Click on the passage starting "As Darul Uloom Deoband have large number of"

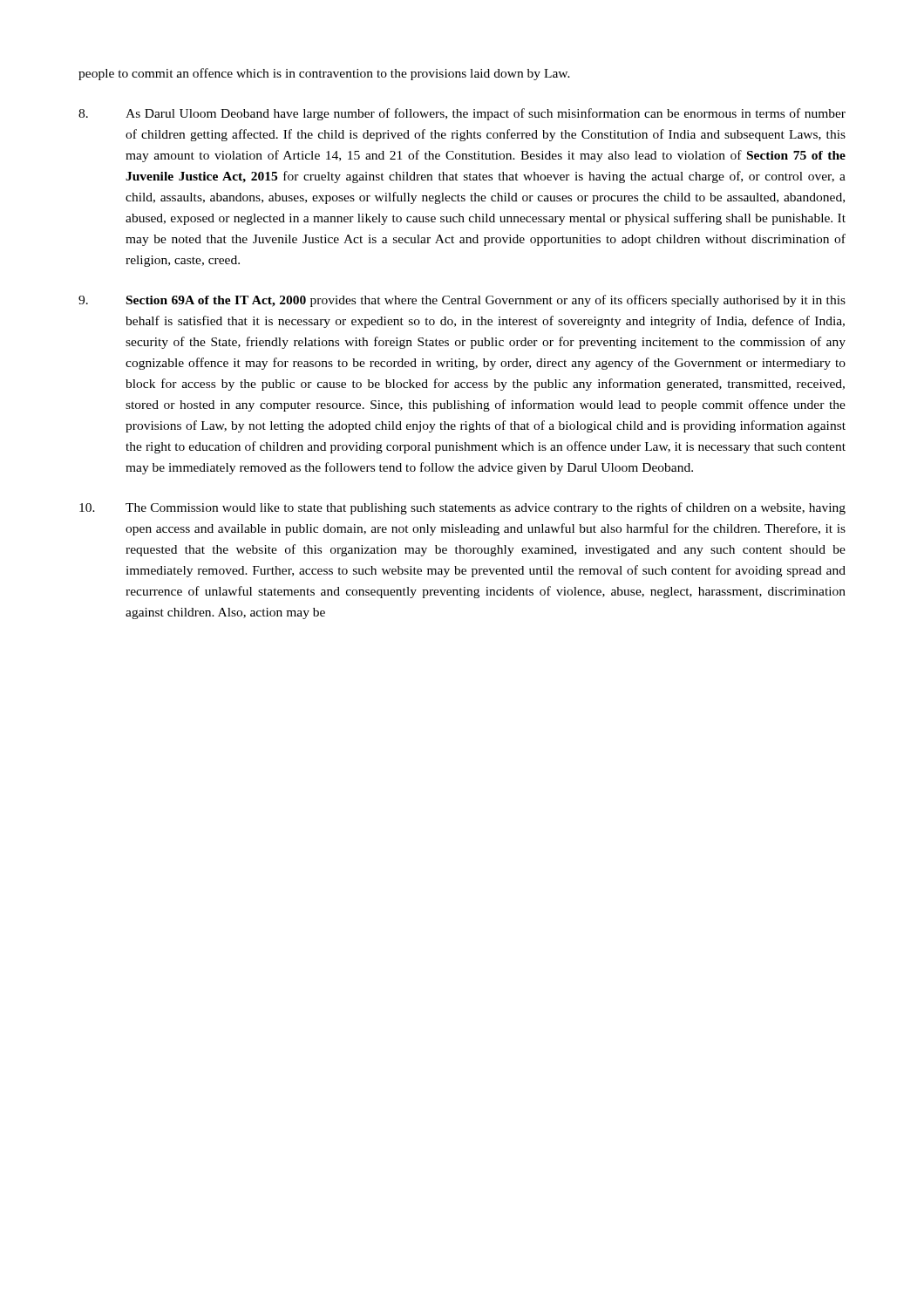462,187
